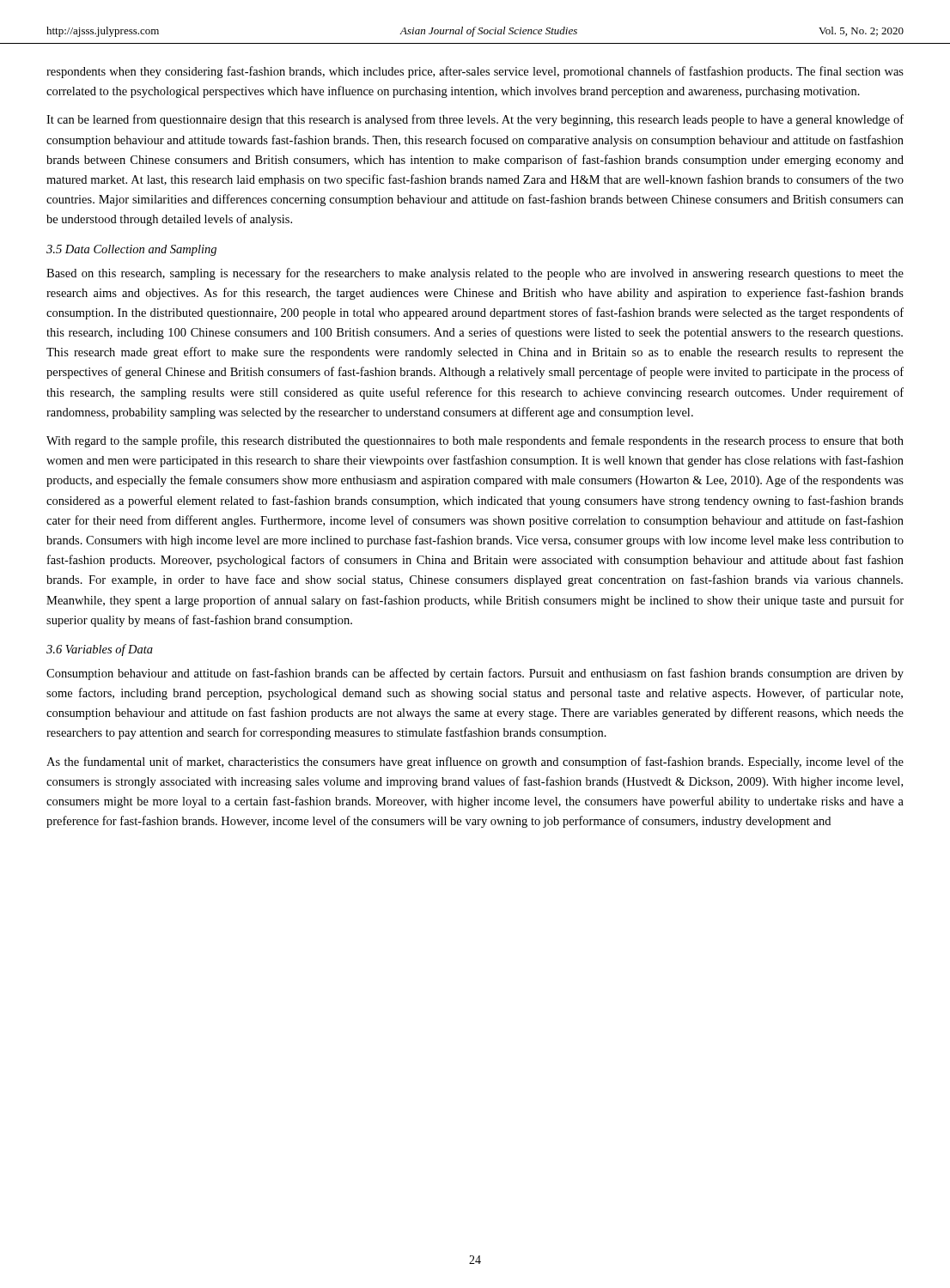Select the section header containing "3.5 Data Collection and Sampling"
950x1288 pixels.
coord(132,249)
